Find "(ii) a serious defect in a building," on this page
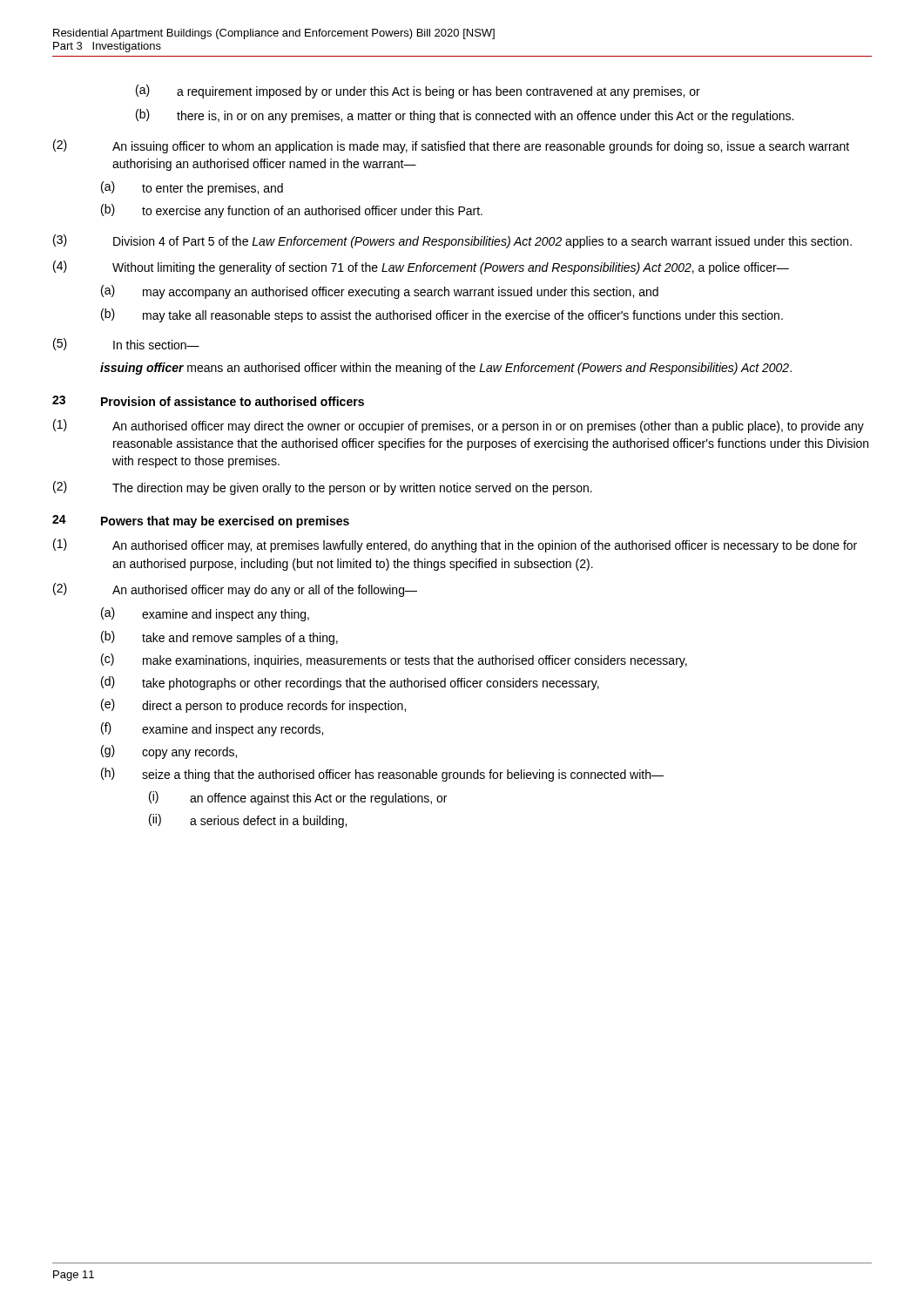This screenshot has height=1307, width=924. pos(248,821)
